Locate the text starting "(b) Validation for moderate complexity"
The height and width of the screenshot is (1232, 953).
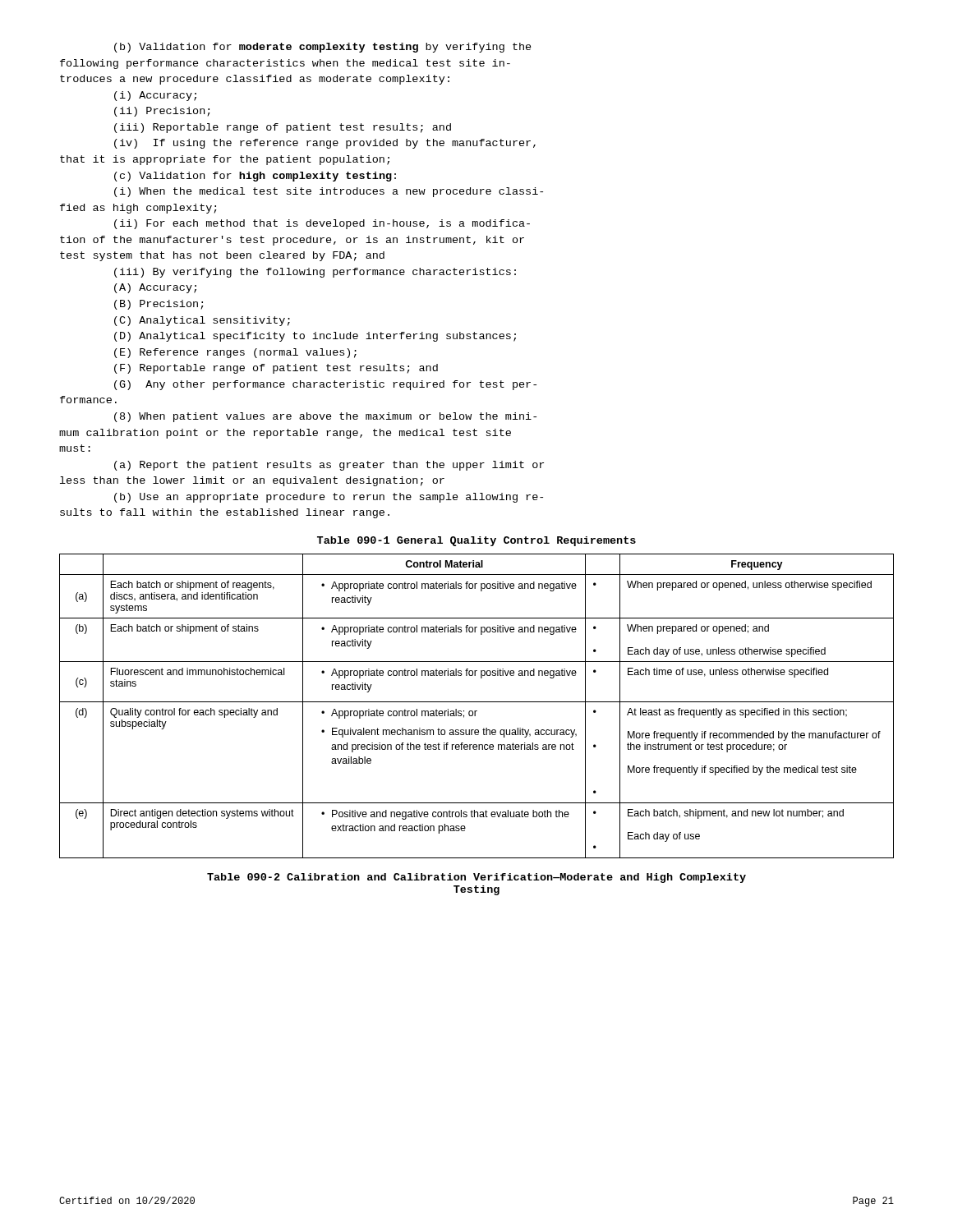pos(476,280)
